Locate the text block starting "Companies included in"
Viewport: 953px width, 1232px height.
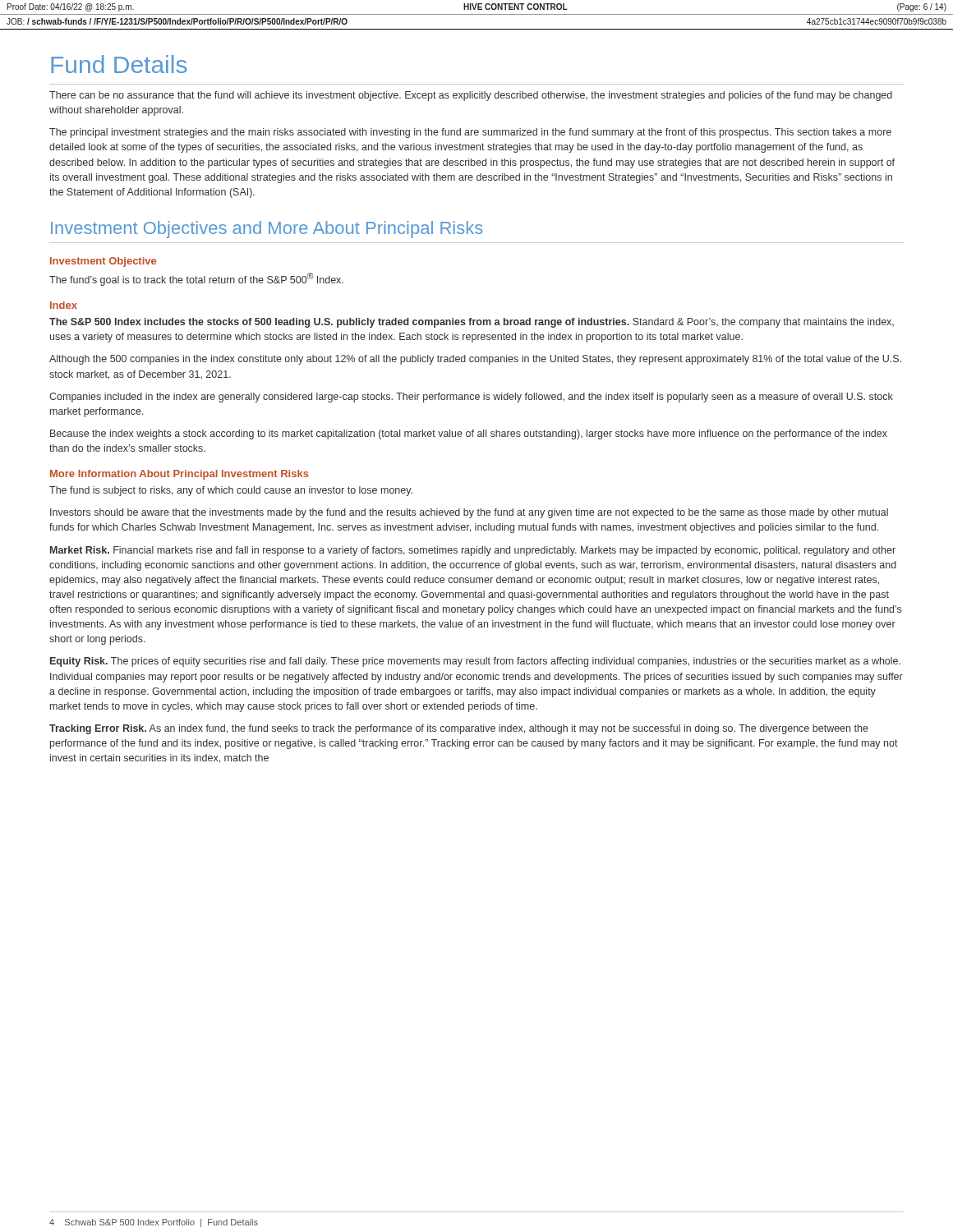(x=476, y=404)
